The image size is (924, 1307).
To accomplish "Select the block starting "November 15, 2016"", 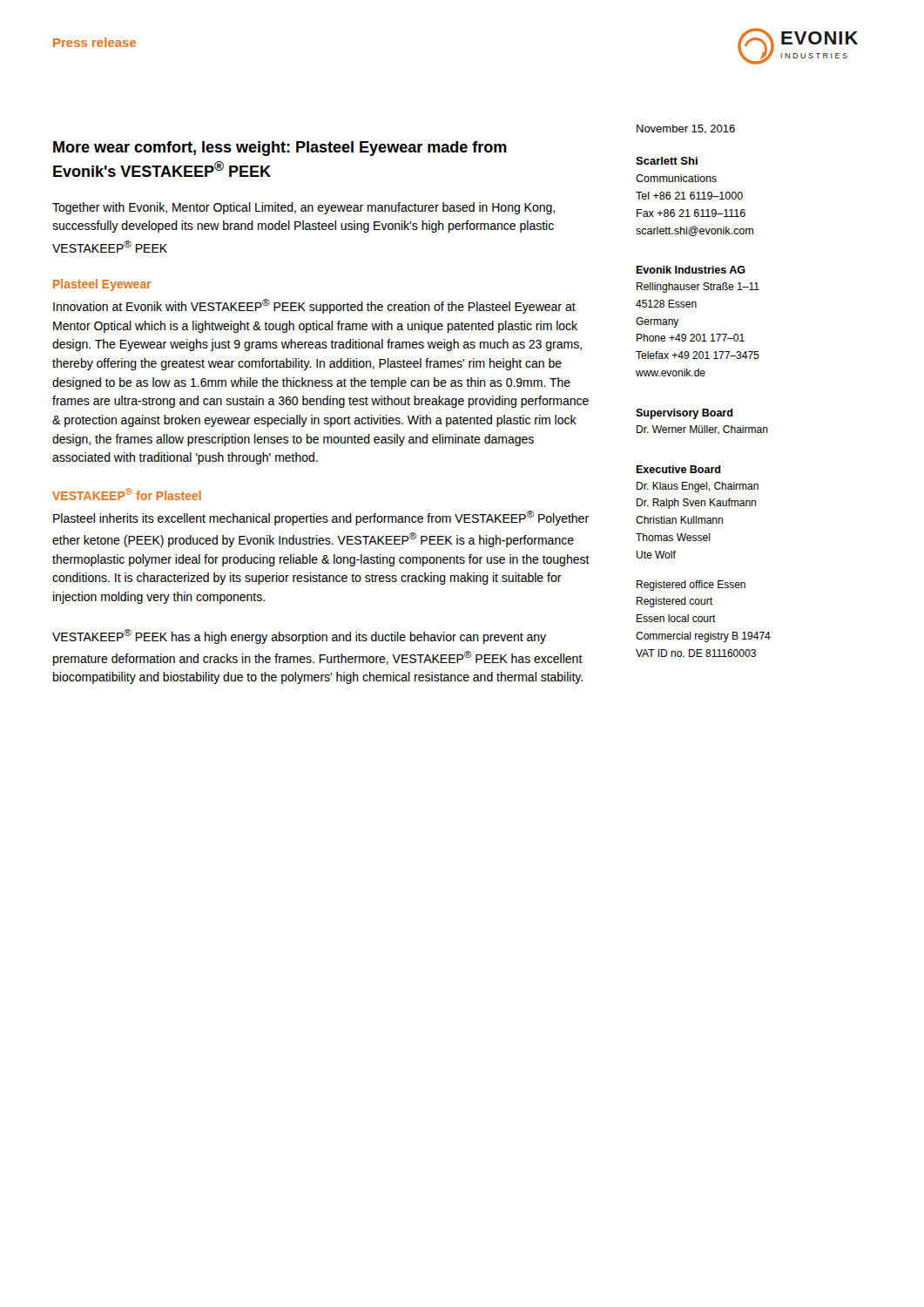I will point(685,128).
